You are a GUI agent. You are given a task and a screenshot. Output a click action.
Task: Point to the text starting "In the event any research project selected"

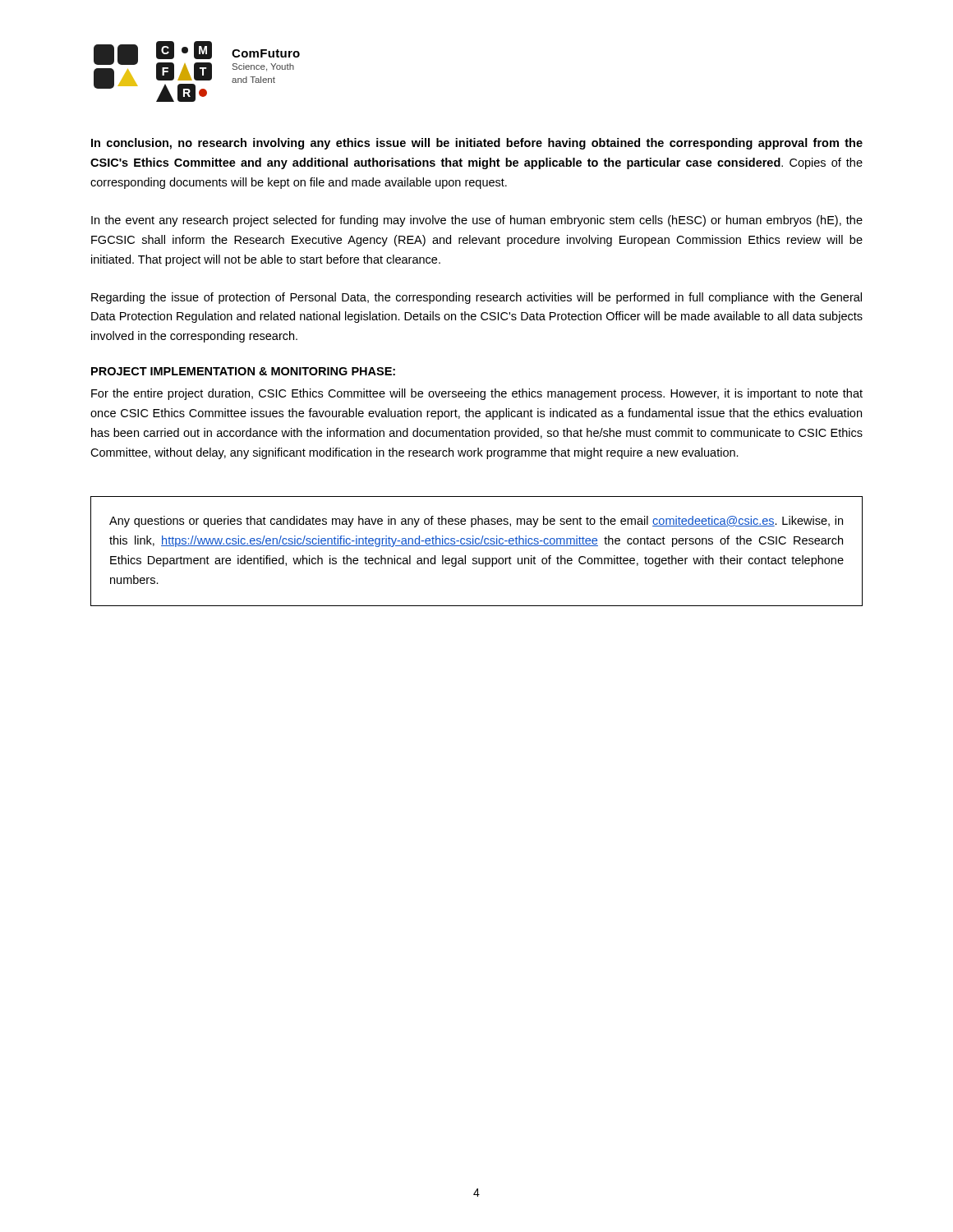pyautogui.click(x=476, y=240)
